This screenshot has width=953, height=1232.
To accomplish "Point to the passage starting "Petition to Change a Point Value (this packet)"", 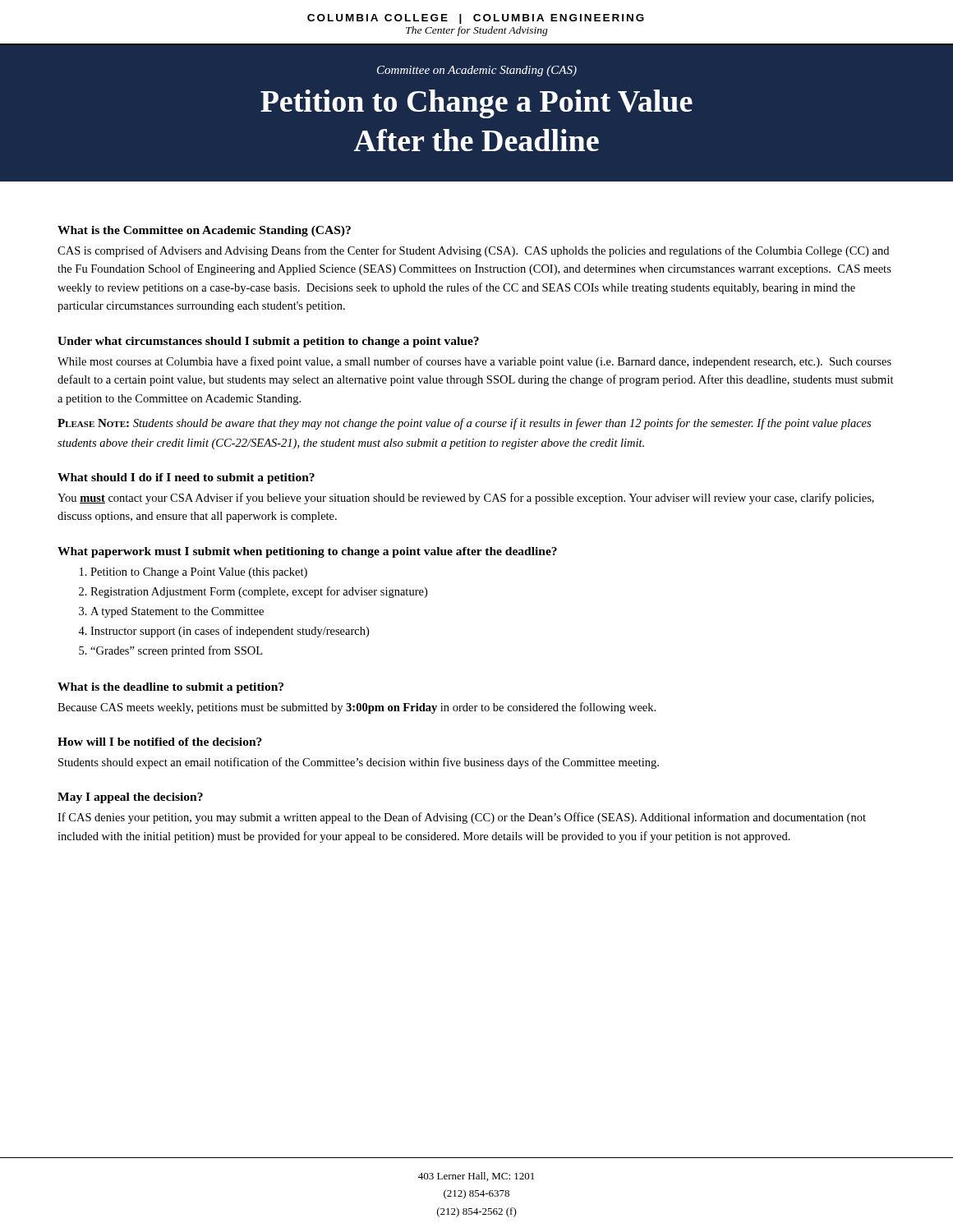I will (199, 572).
